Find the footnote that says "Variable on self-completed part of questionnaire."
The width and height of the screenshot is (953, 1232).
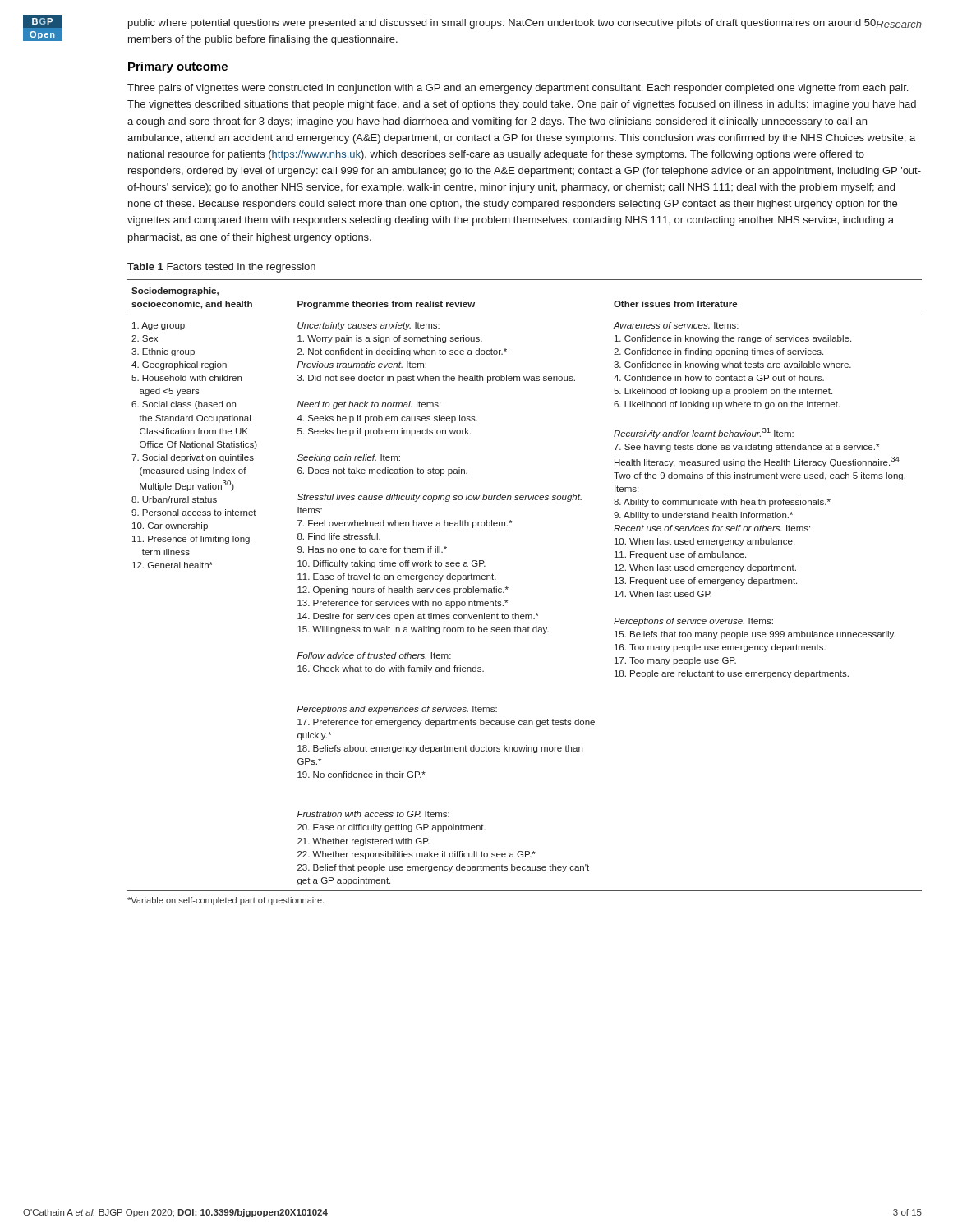pos(226,900)
